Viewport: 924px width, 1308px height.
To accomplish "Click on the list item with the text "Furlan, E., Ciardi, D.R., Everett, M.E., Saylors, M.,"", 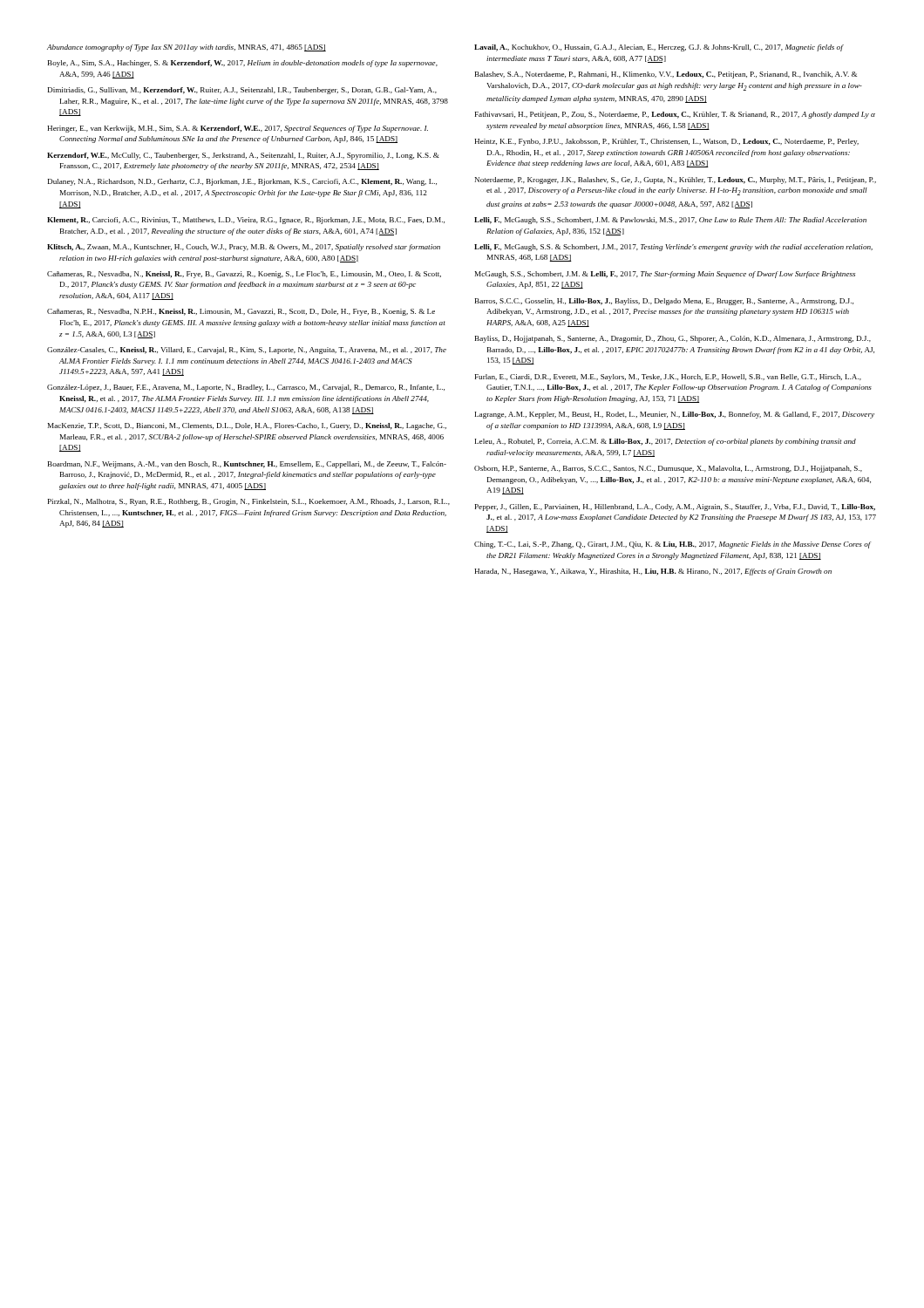I will (673, 387).
